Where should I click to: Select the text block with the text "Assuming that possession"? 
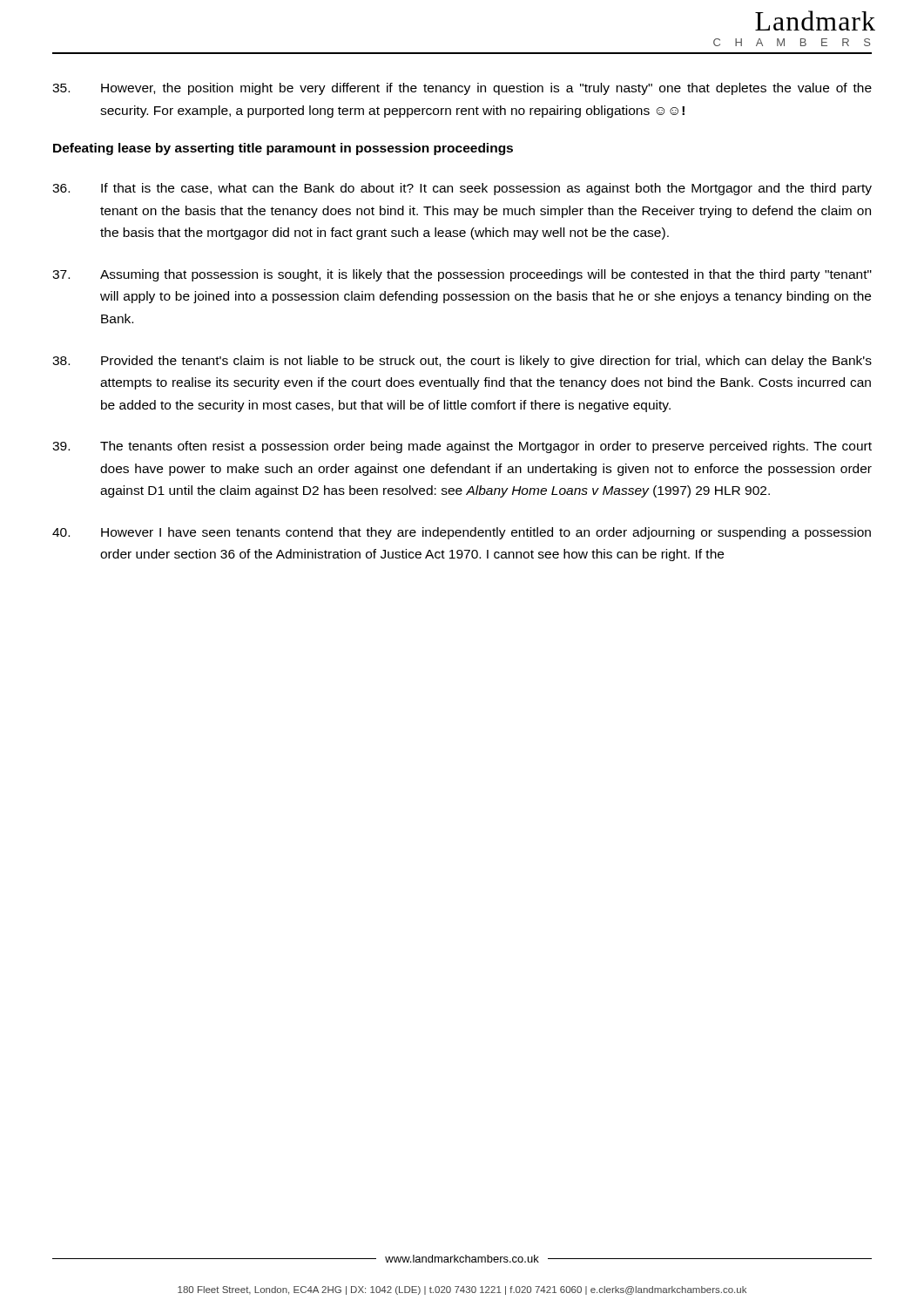coord(462,296)
